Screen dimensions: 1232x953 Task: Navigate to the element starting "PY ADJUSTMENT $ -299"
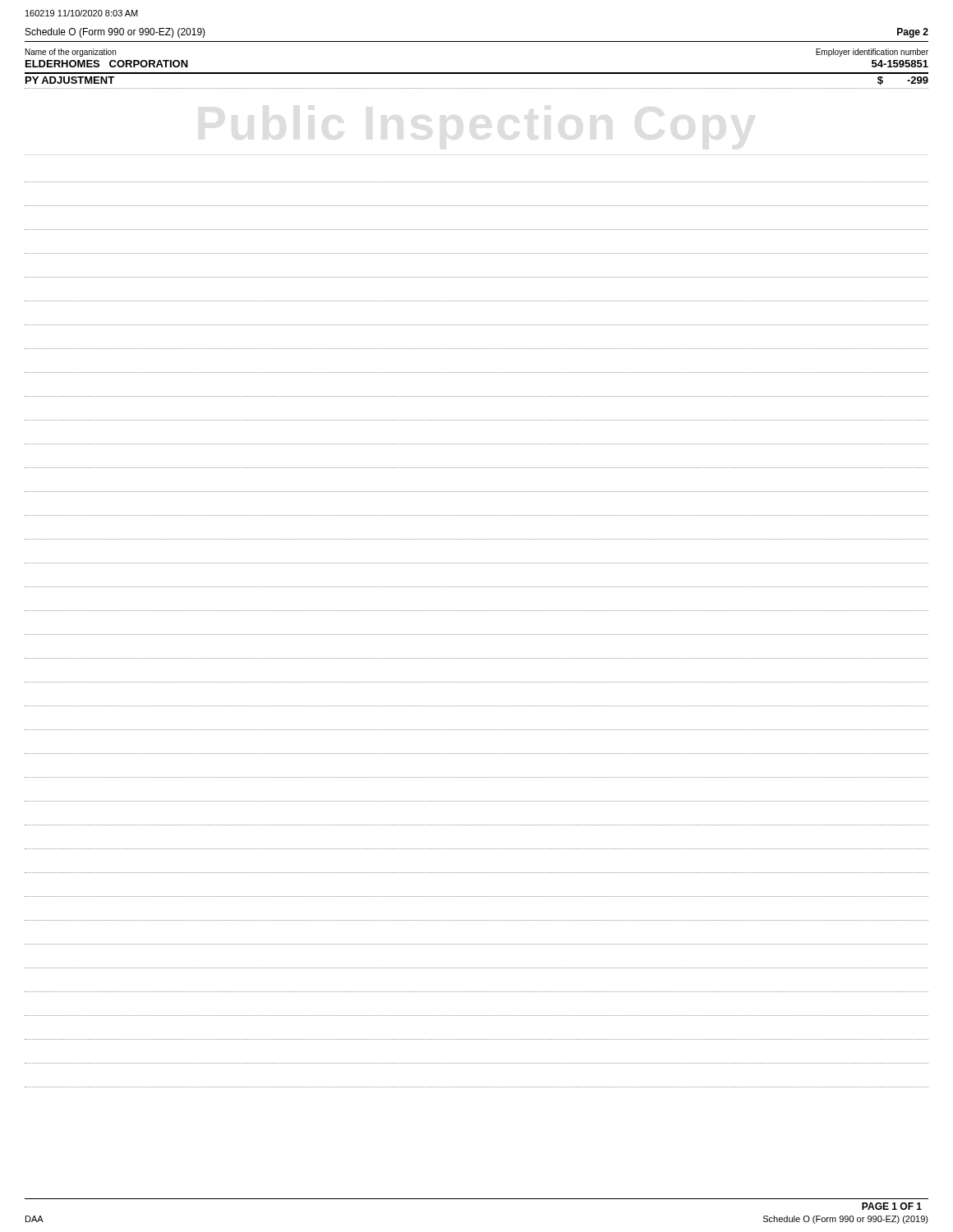[x=476, y=80]
